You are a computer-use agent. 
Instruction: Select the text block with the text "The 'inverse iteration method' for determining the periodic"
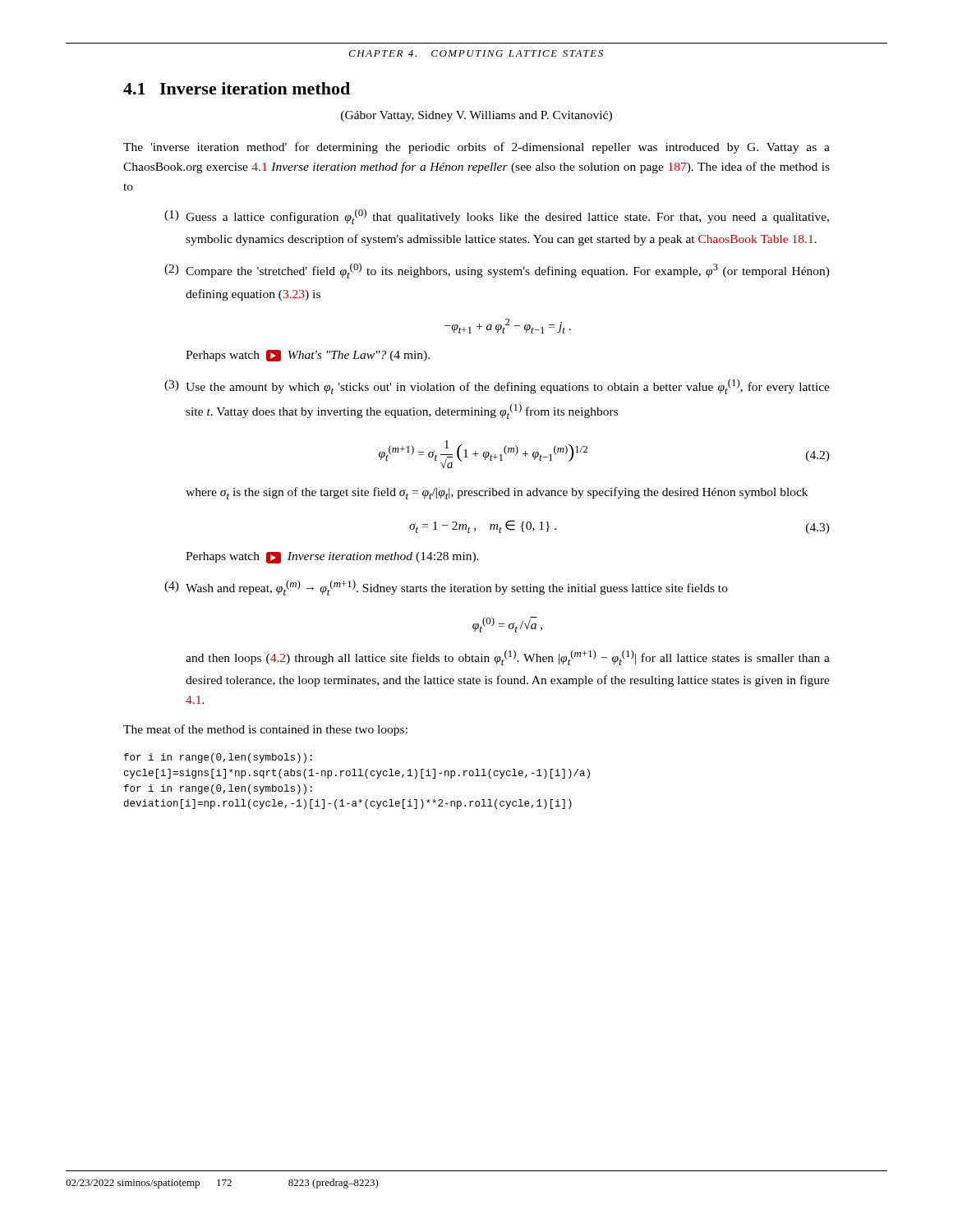[x=476, y=166]
